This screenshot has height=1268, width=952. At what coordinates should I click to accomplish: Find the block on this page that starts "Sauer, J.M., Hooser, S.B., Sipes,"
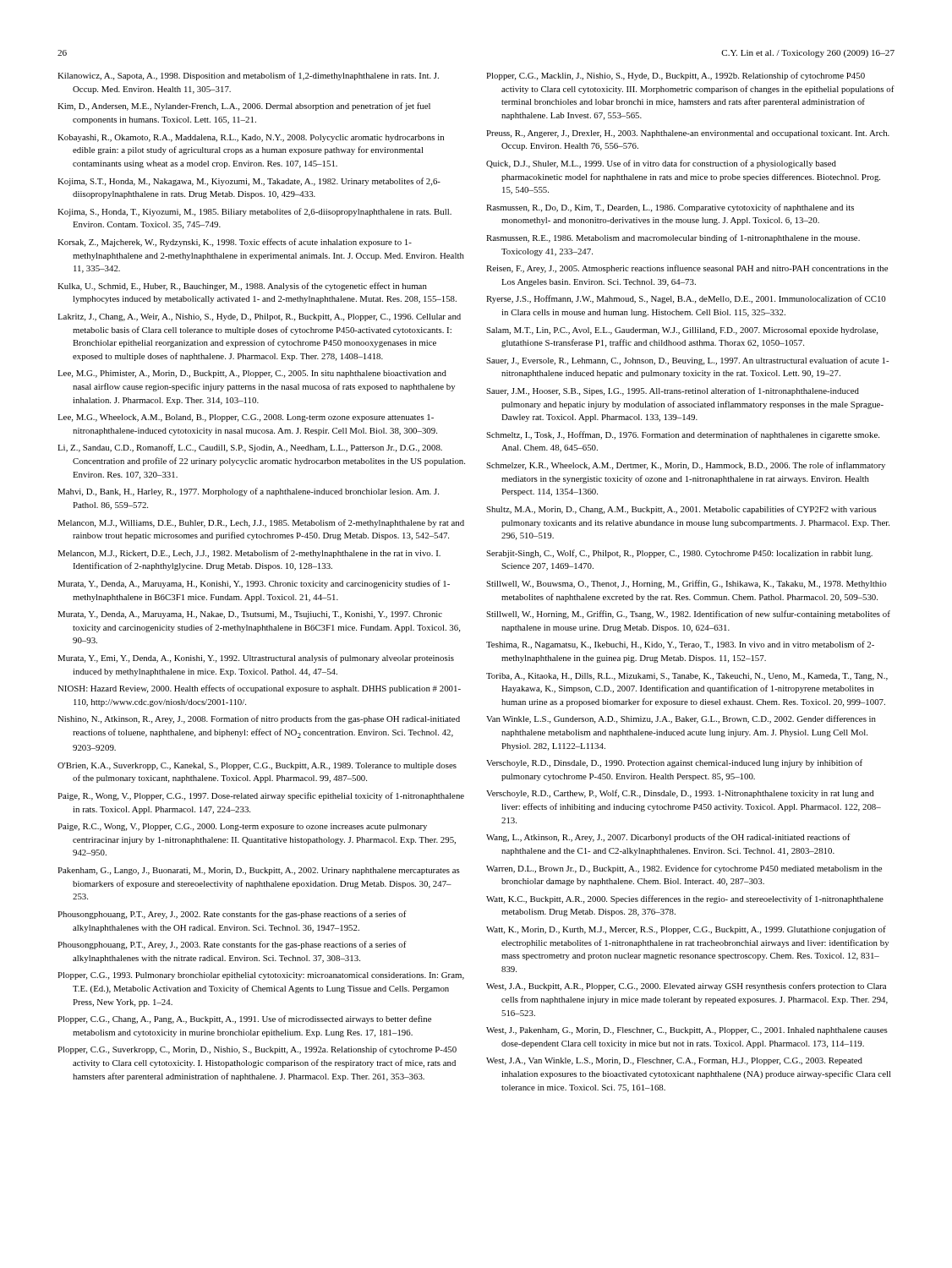685,404
